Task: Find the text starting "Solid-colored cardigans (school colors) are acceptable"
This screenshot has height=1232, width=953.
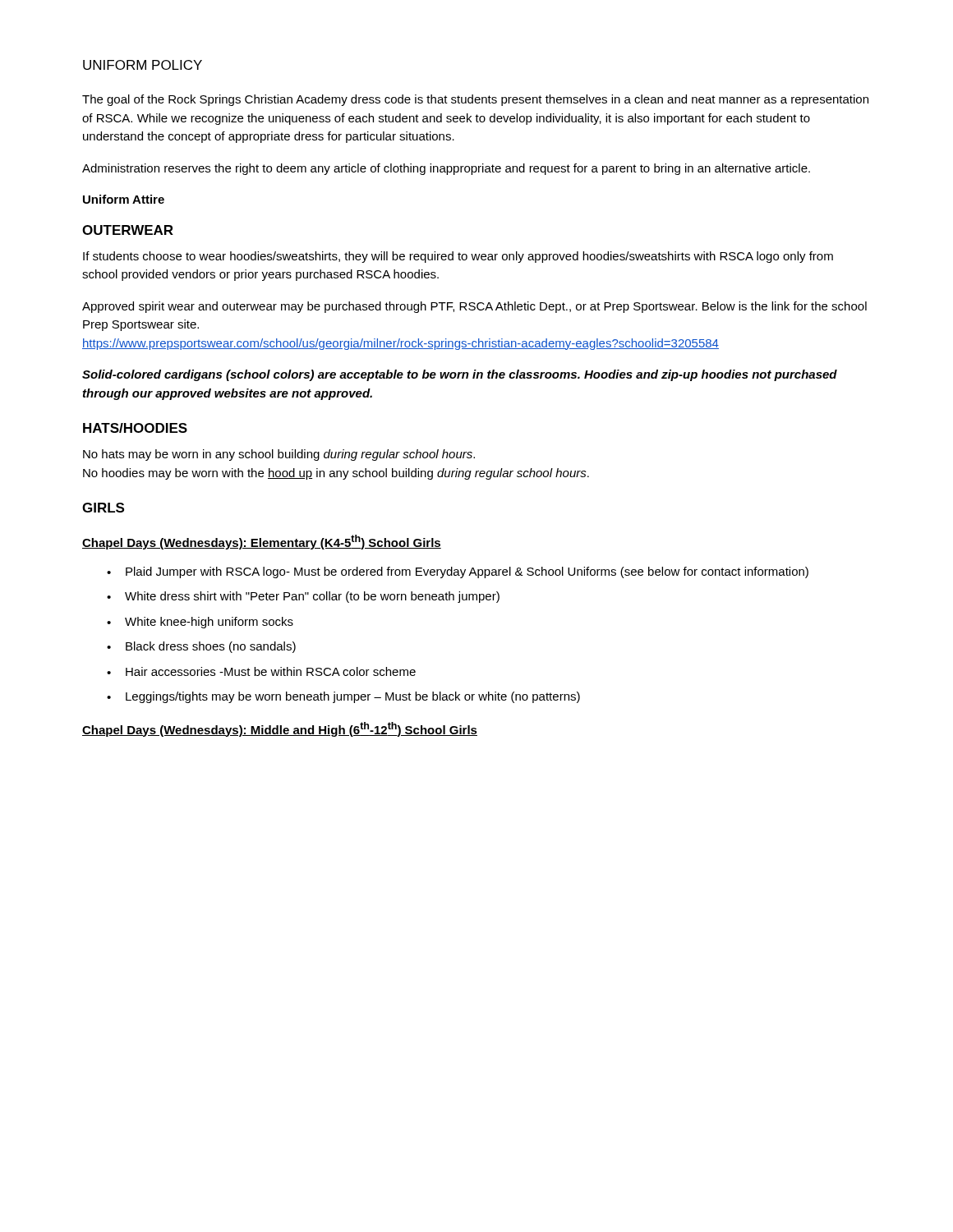Action: pyautogui.click(x=459, y=383)
